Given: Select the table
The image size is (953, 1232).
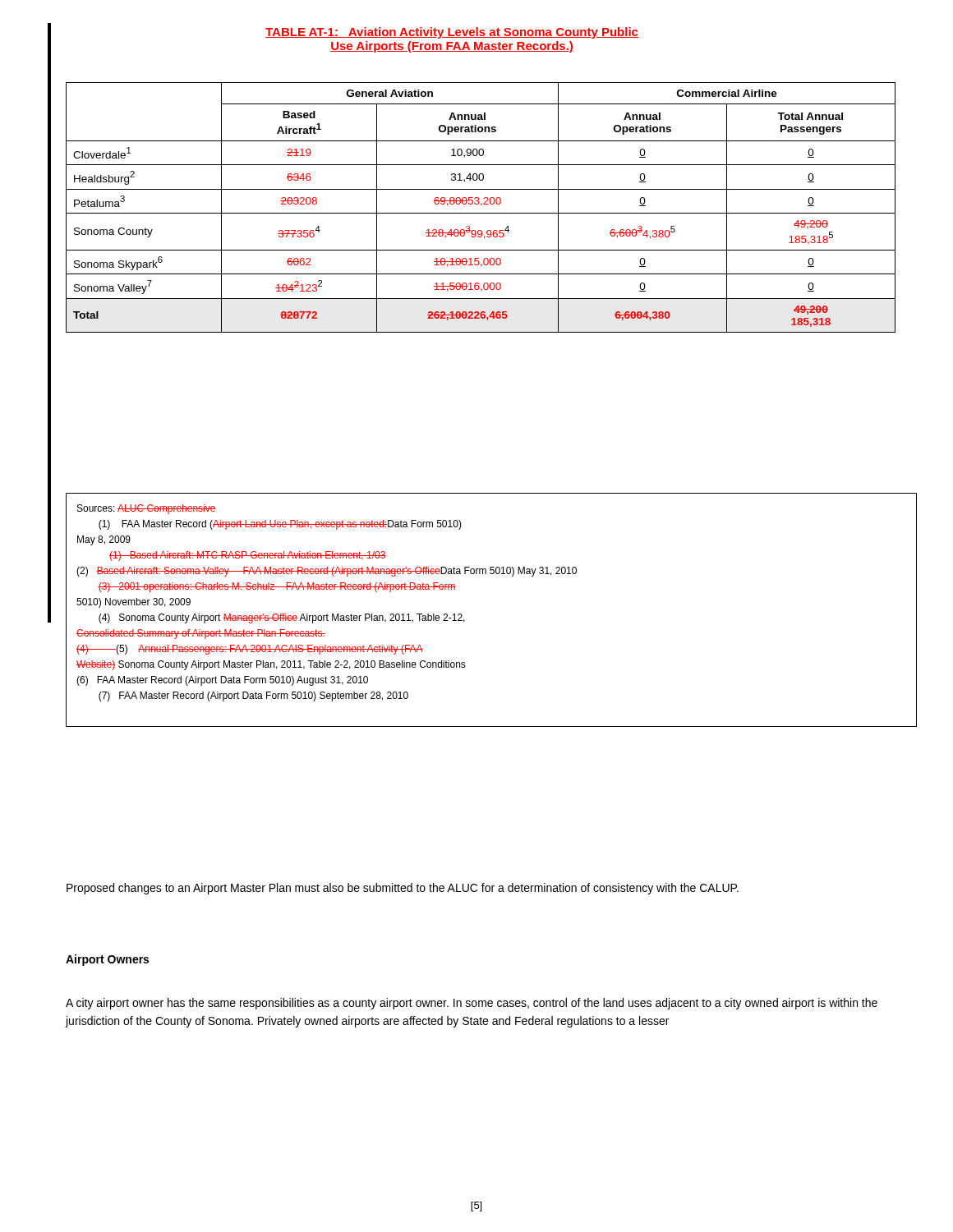Looking at the screenshot, I should tap(481, 207).
